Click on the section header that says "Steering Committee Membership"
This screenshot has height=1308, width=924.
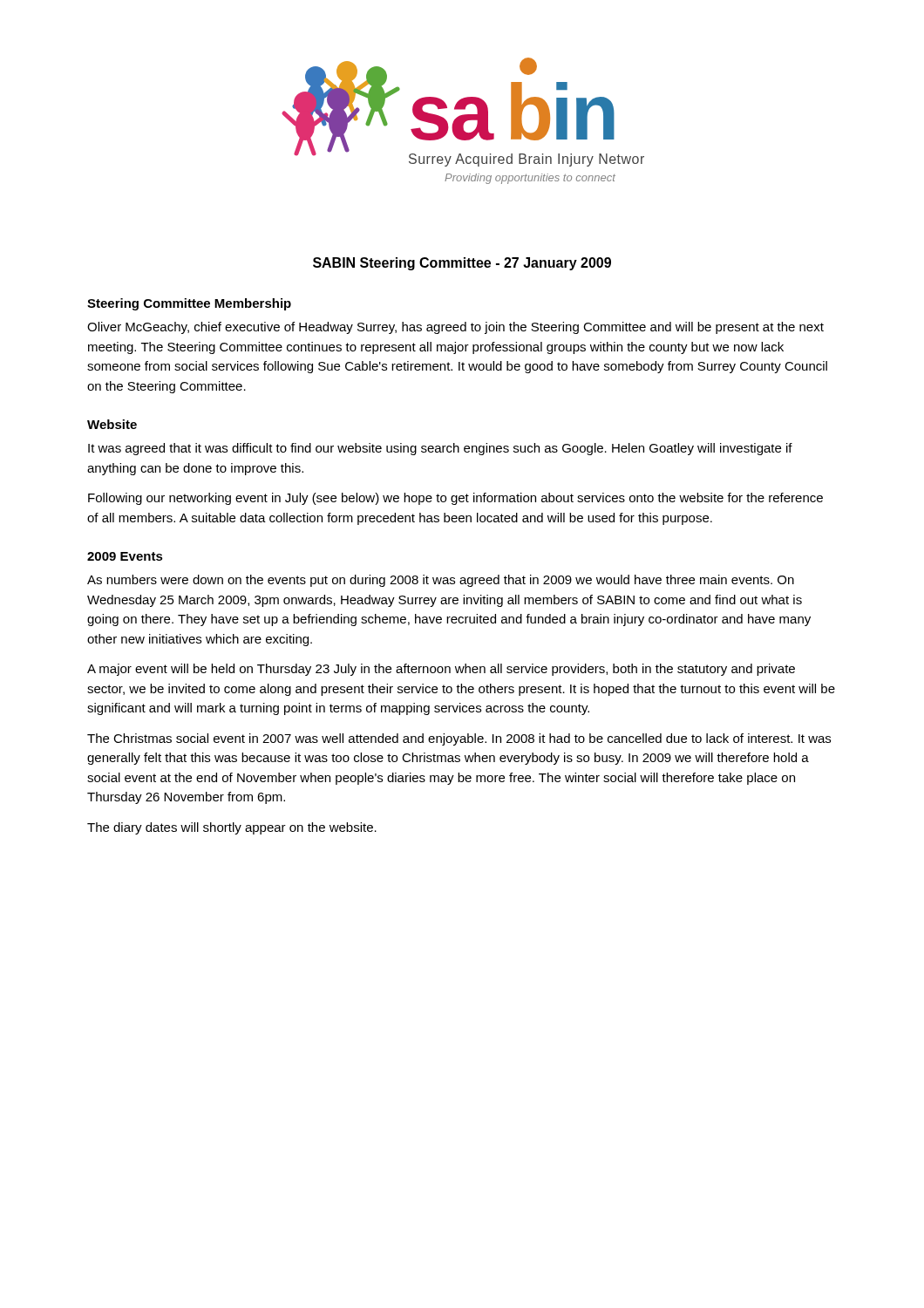pyautogui.click(x=189, y=303)
